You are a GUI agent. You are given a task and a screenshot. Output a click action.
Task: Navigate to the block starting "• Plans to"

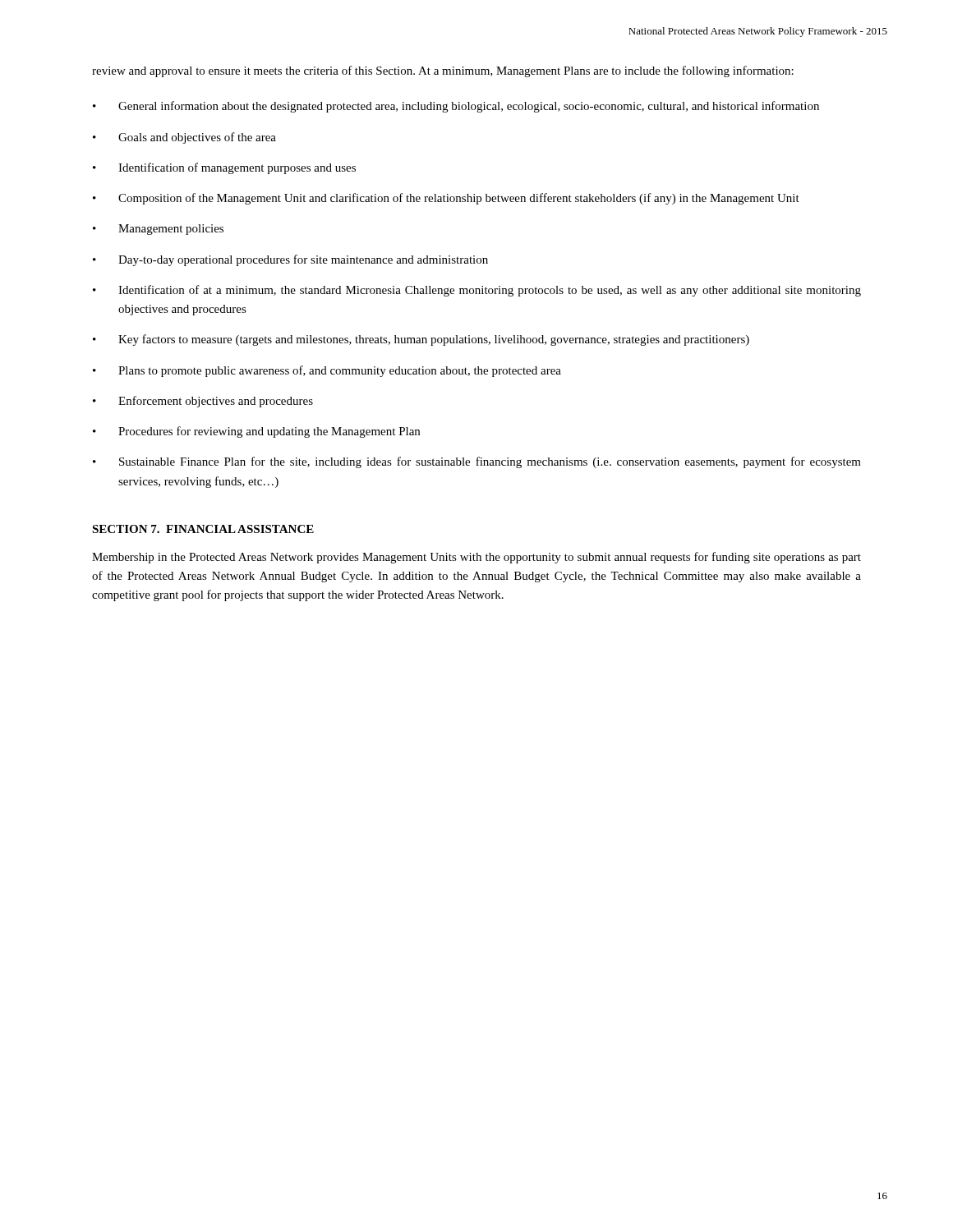[476, 371]
